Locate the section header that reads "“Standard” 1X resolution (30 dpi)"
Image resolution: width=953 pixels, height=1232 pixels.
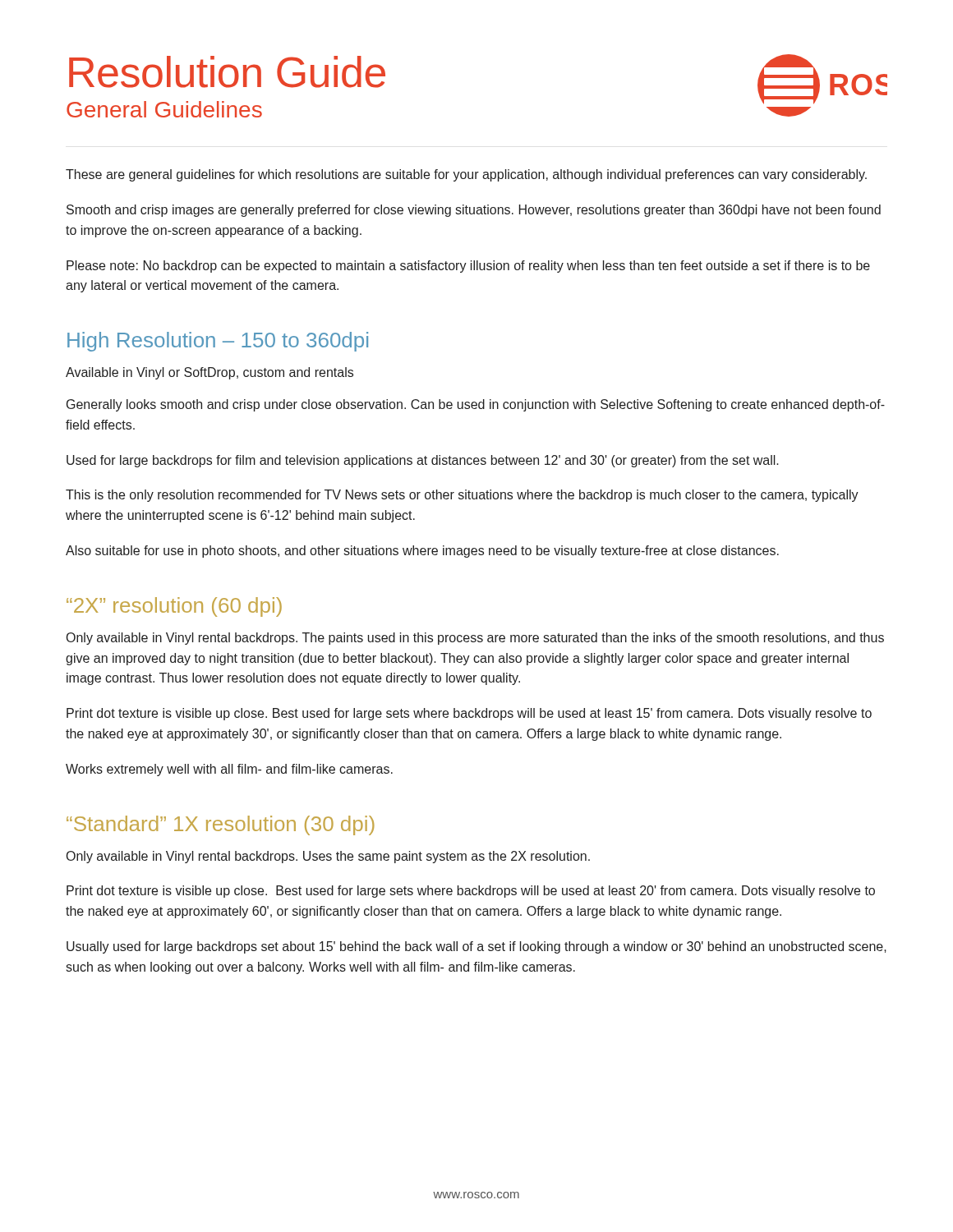[x=221, y=823]
